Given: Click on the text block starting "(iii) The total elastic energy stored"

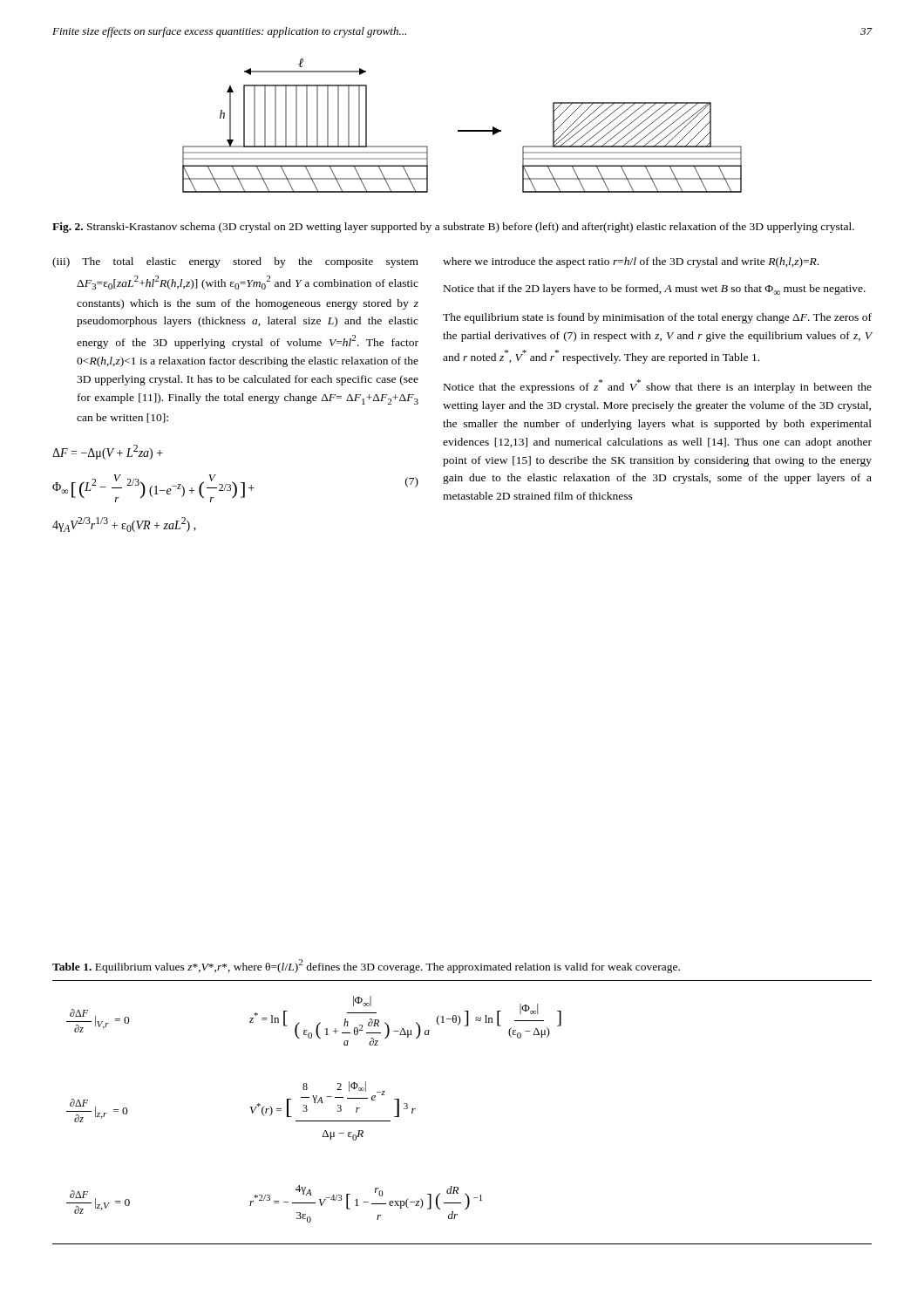Looking at the screenshot, I should click(235, 339).
